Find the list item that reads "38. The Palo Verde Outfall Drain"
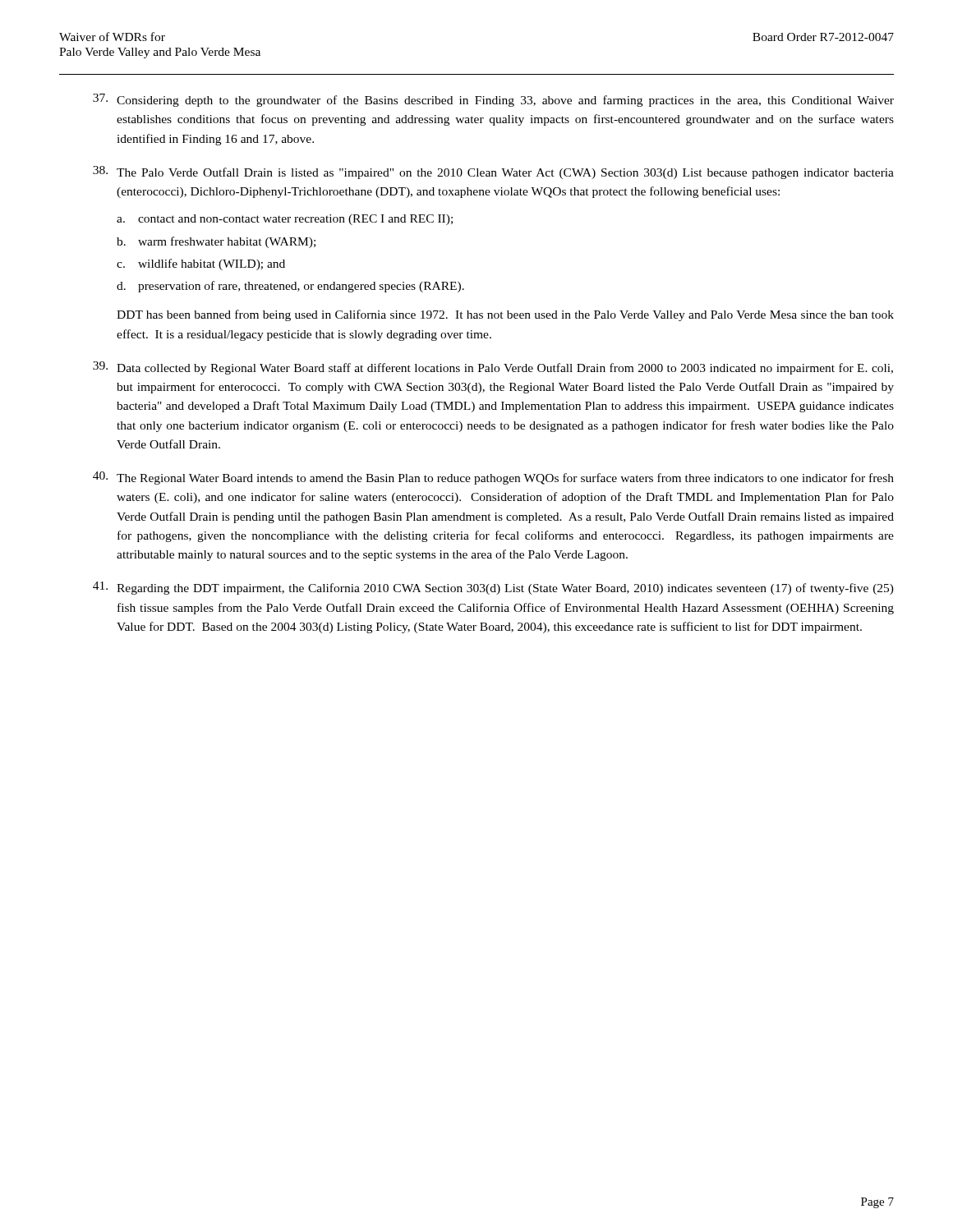 pyautogui.click(x=493, y=172)
